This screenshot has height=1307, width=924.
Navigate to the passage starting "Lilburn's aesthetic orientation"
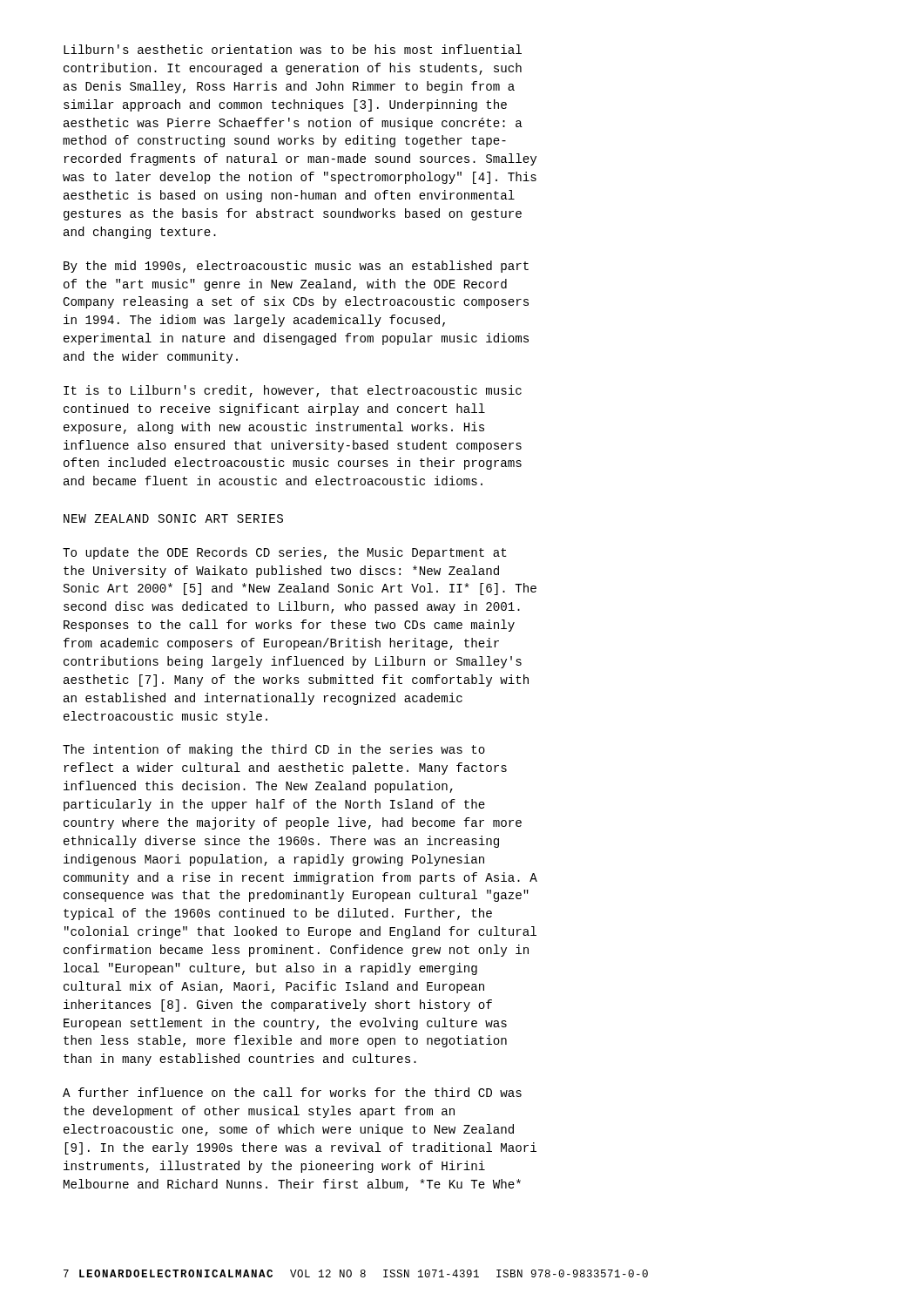pos(300,141)
